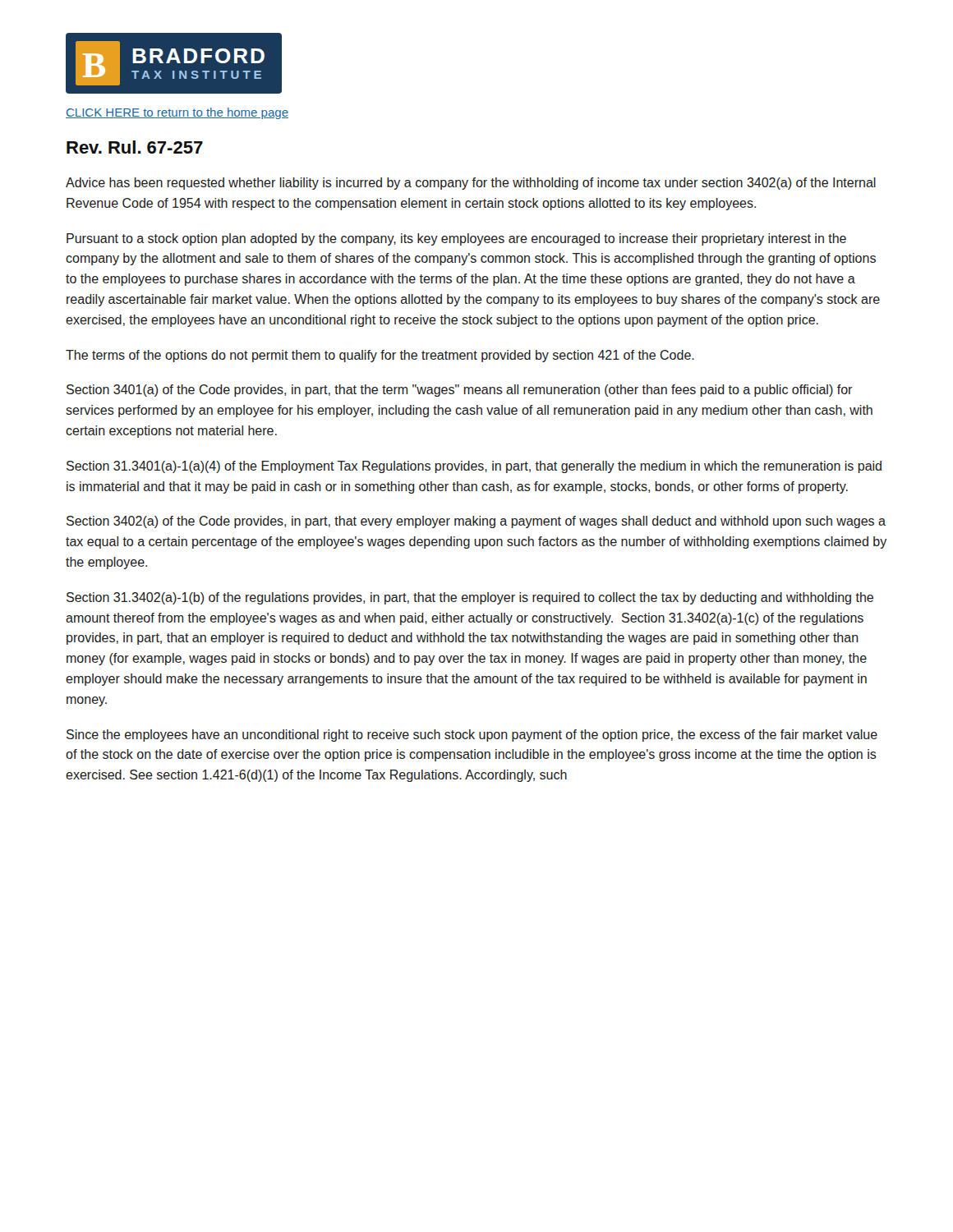The height and width of the screenshot is (1232, 953).
Task: Find the text starting "CLICK HERE to"
Action: click(177, 112)
